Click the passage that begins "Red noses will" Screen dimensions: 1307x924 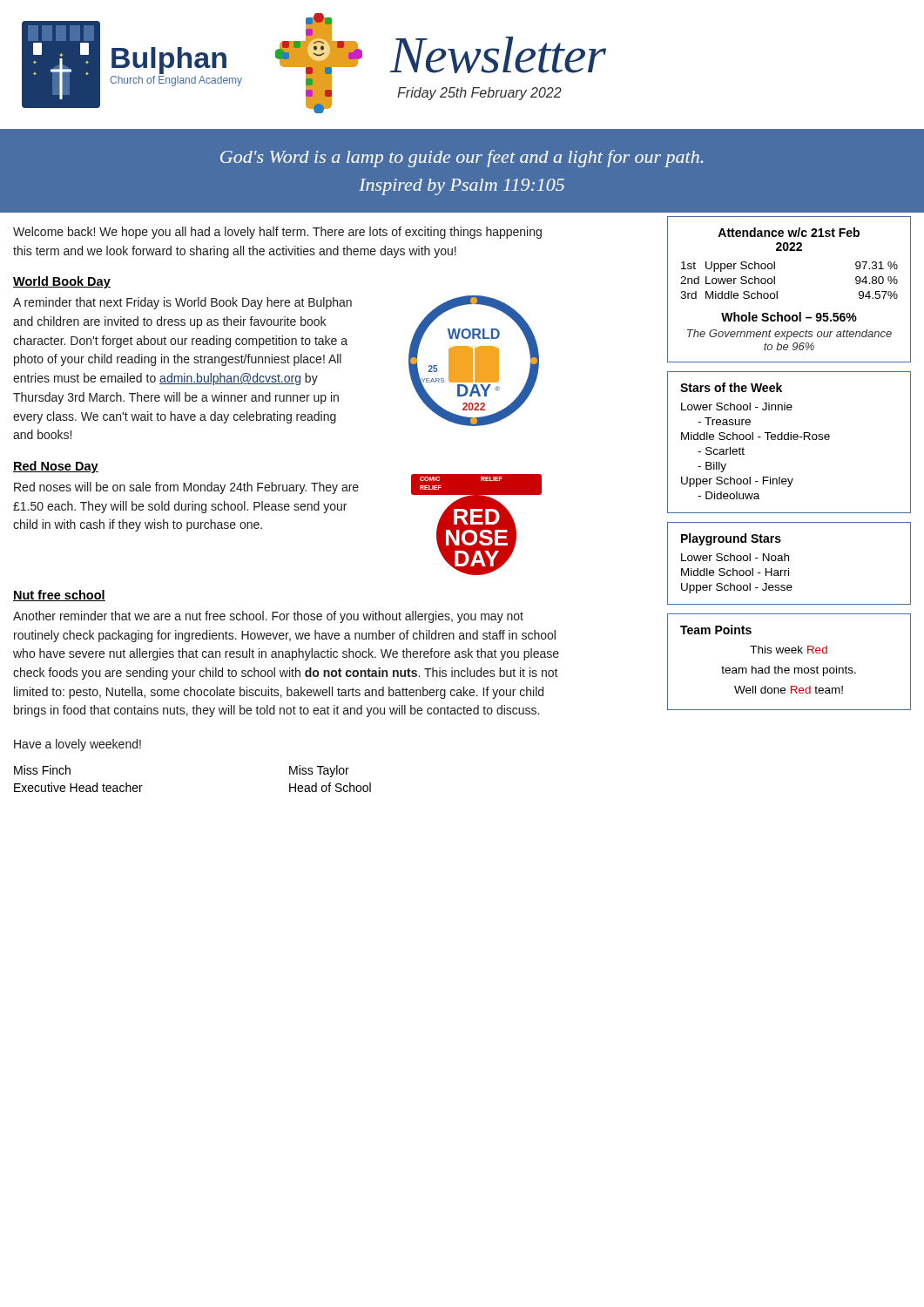click(186, 506)
